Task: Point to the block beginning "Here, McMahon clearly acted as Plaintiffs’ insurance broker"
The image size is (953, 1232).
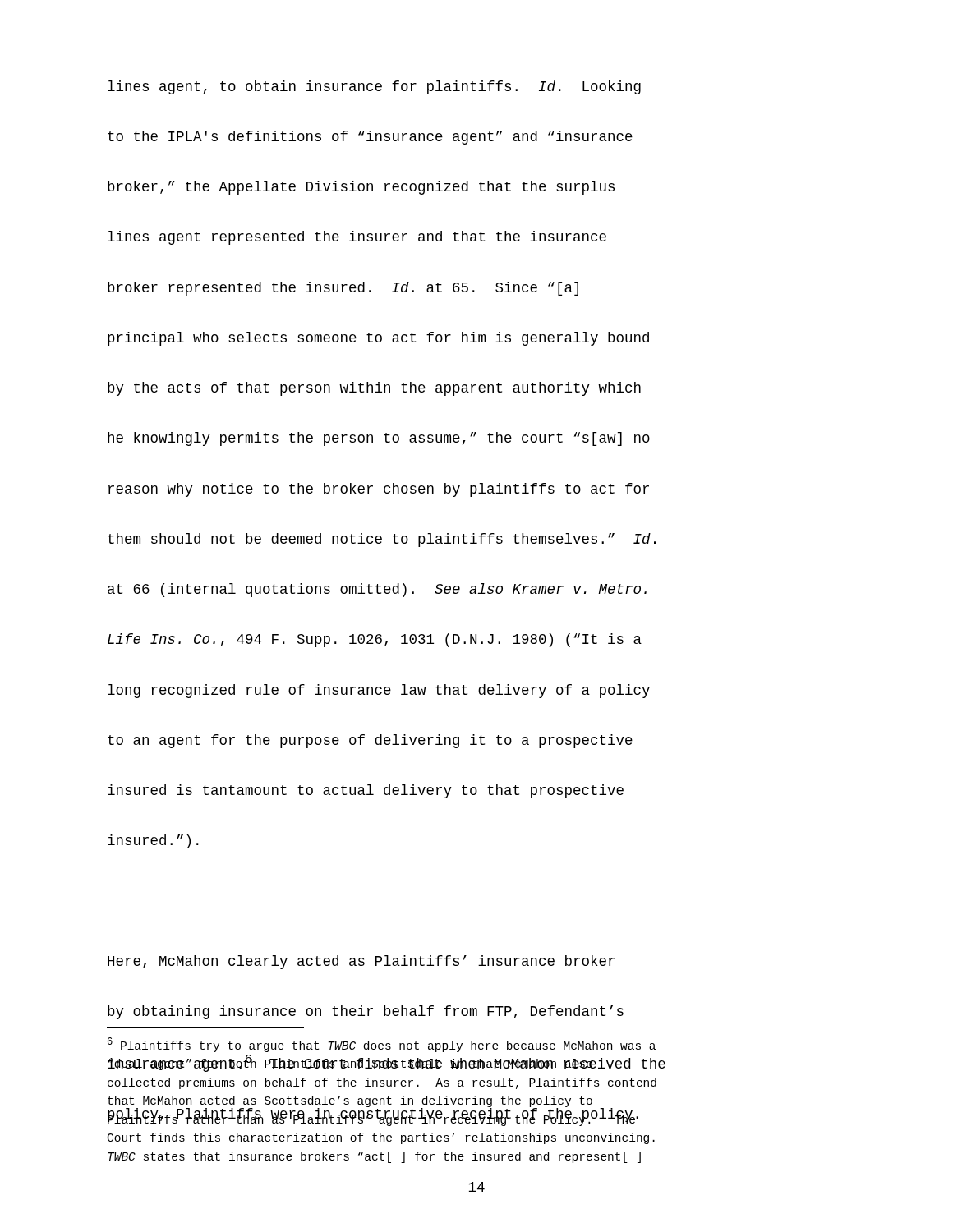Action: [476, 1061]
